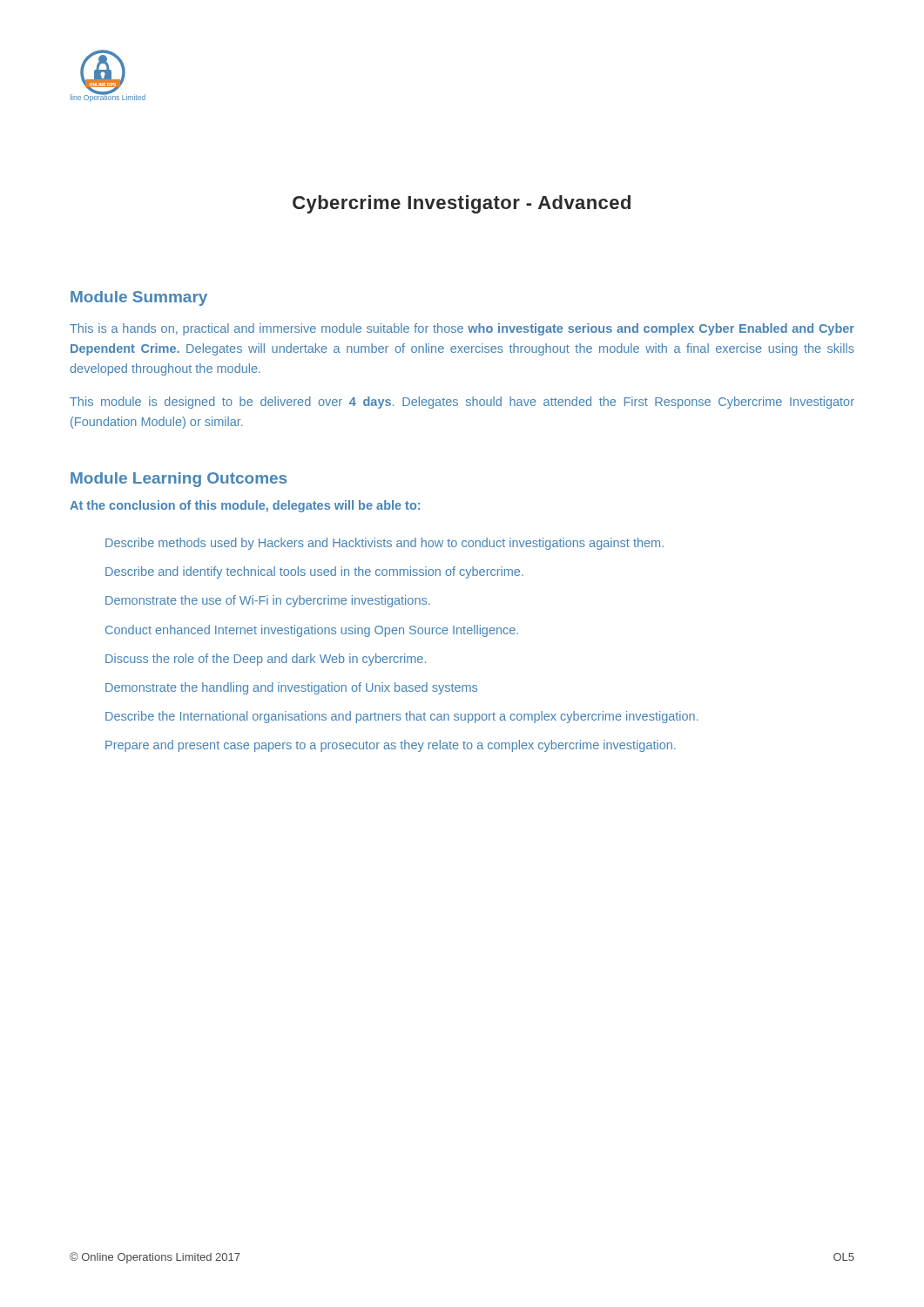Screen dimensions: 1307x924
Task: Point to the text starting "Describe the International"
Action: 402,716
